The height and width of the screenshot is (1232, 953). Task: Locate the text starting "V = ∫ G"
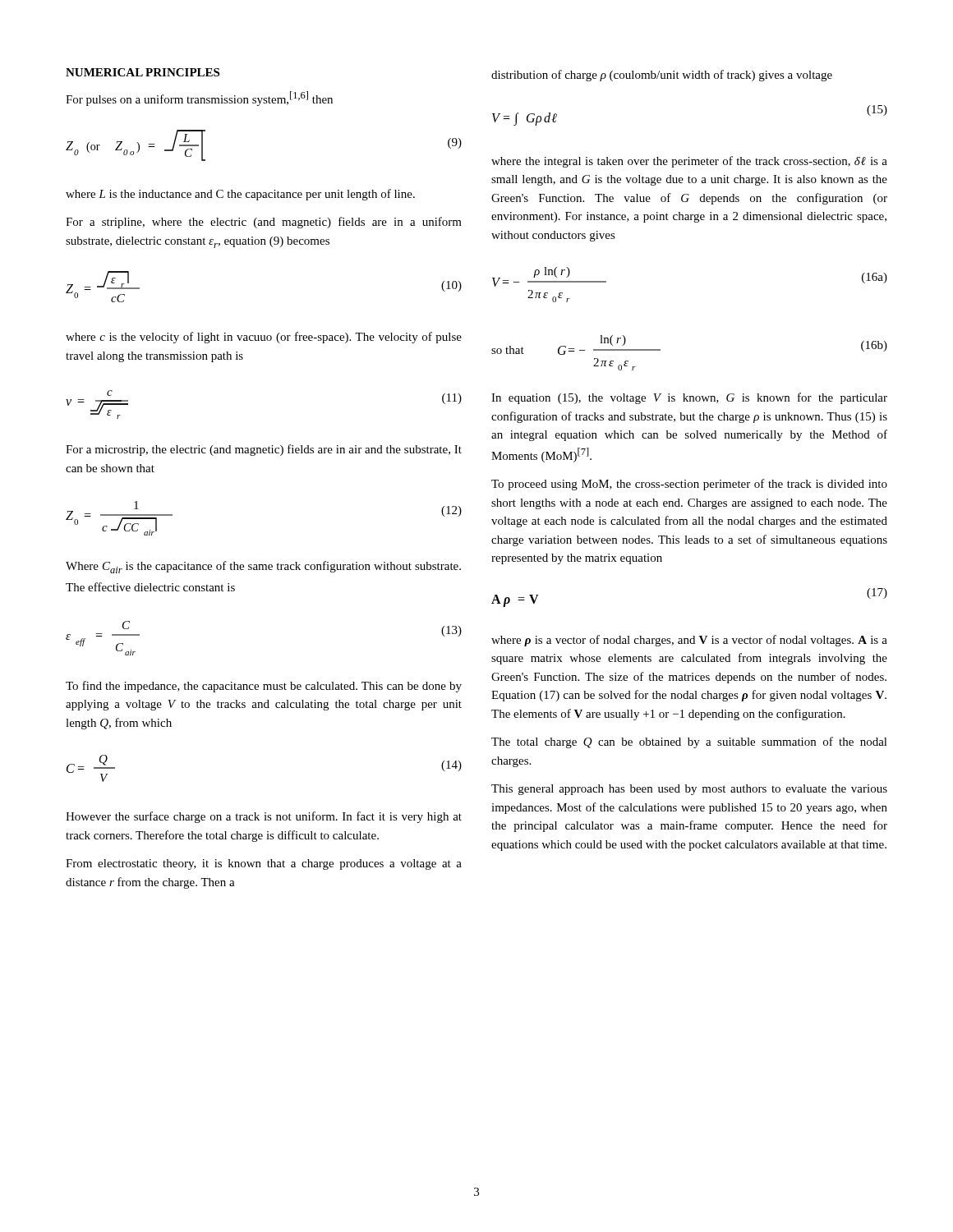516,115
